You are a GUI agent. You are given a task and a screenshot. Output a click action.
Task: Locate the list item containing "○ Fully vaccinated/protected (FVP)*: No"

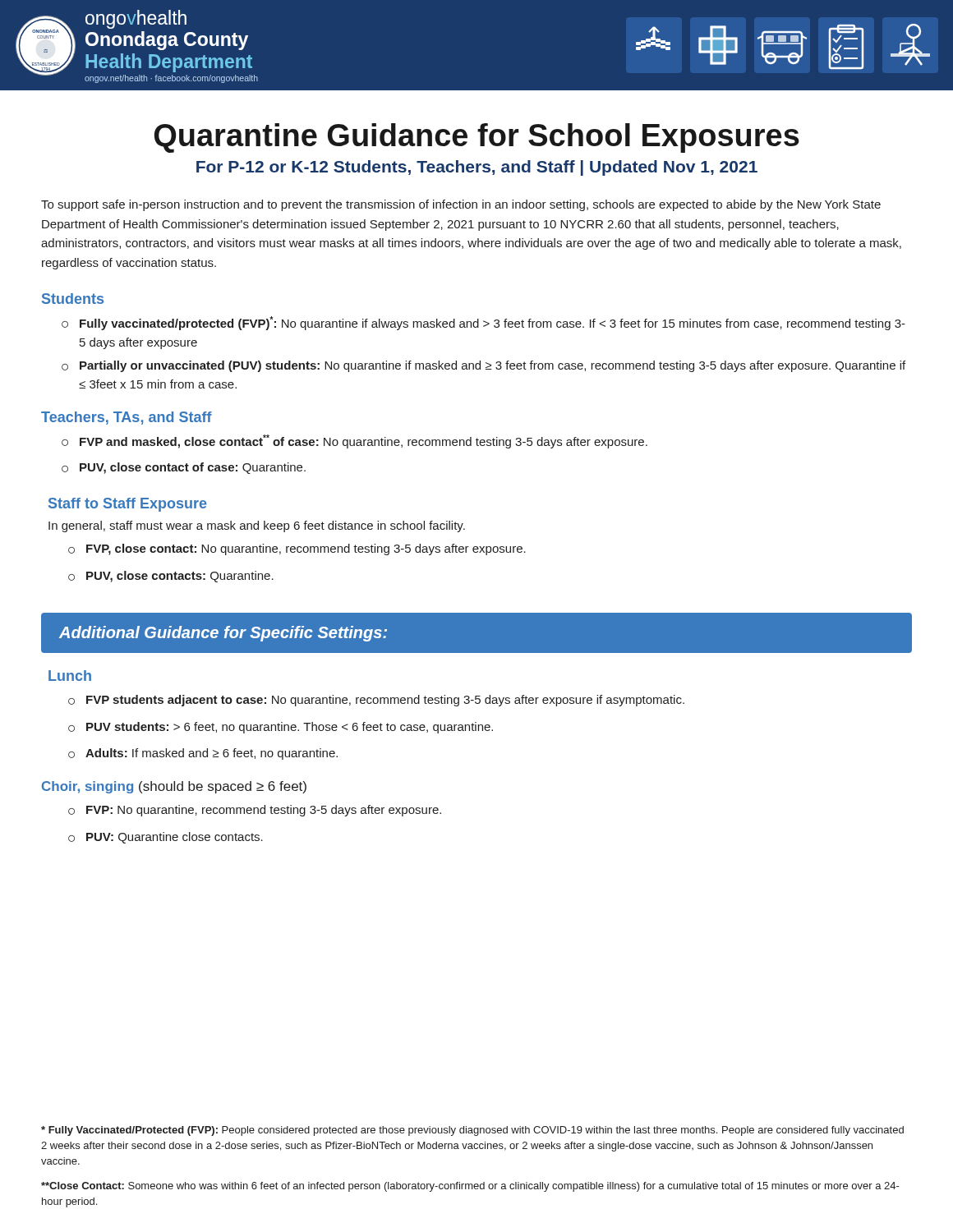click(x=486, y=333)
